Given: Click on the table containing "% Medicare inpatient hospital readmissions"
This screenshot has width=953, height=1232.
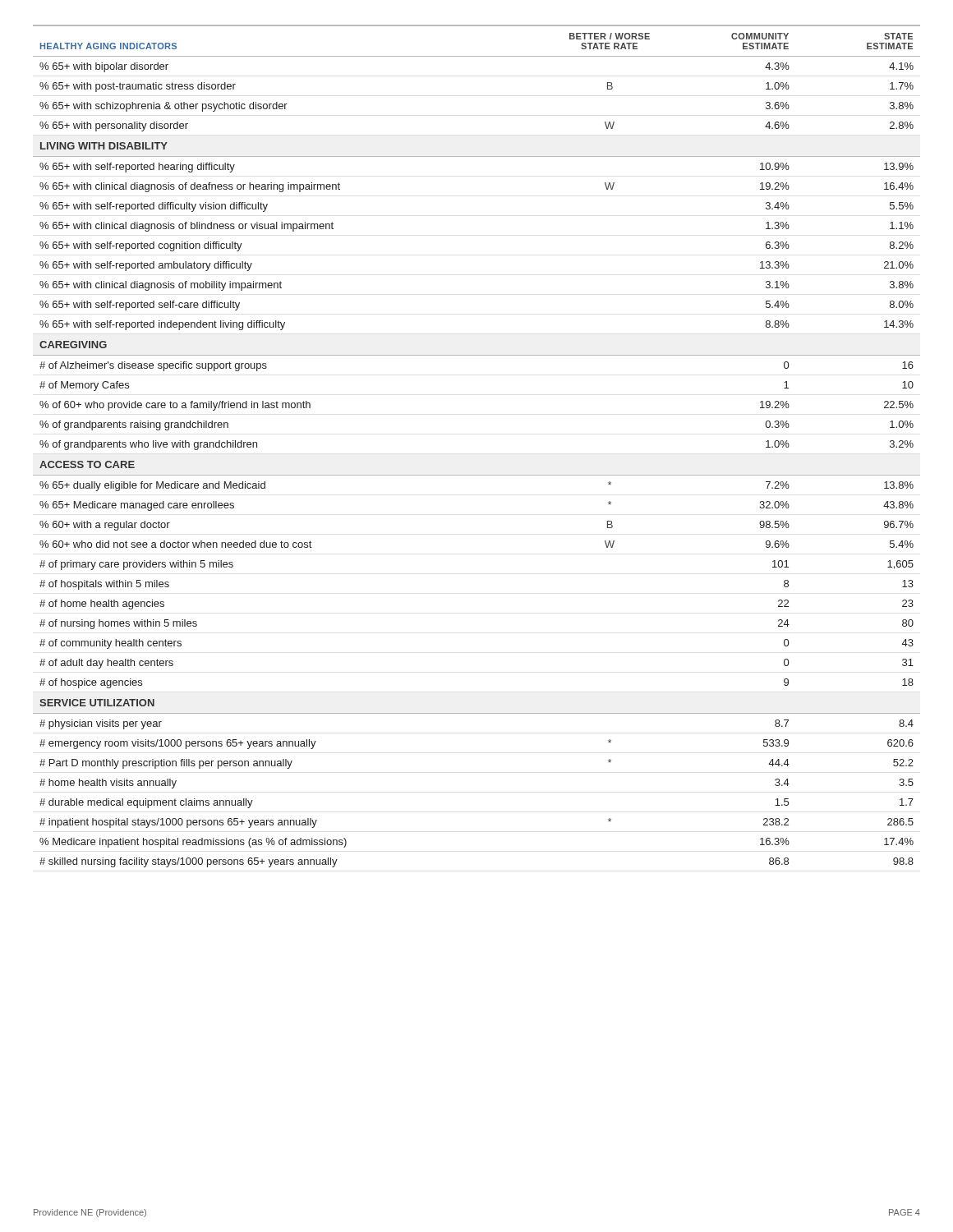Looking at the screenshot, I should coord(476,448).
